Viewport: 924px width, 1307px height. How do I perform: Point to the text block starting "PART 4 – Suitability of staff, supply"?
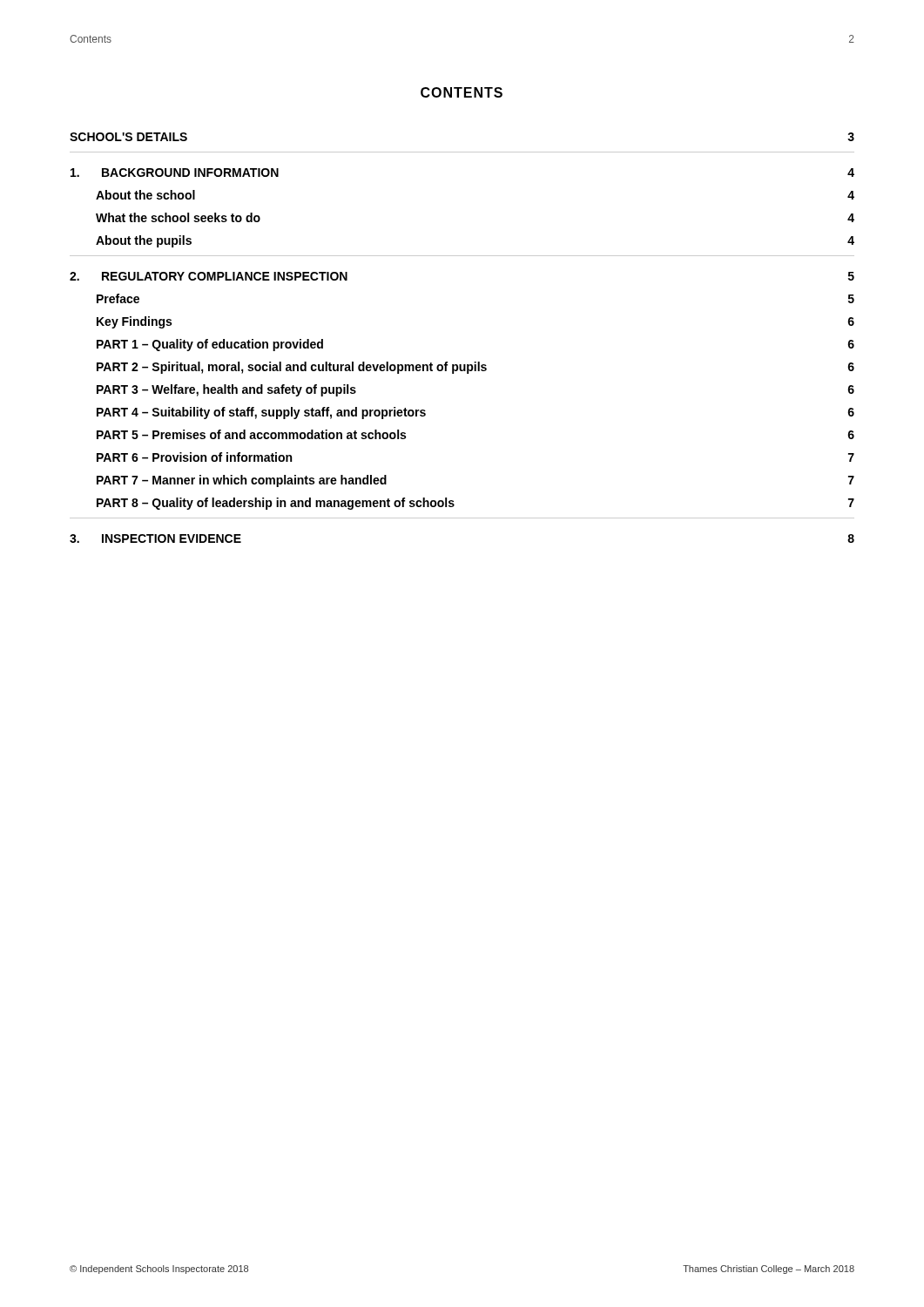point(264,413)
